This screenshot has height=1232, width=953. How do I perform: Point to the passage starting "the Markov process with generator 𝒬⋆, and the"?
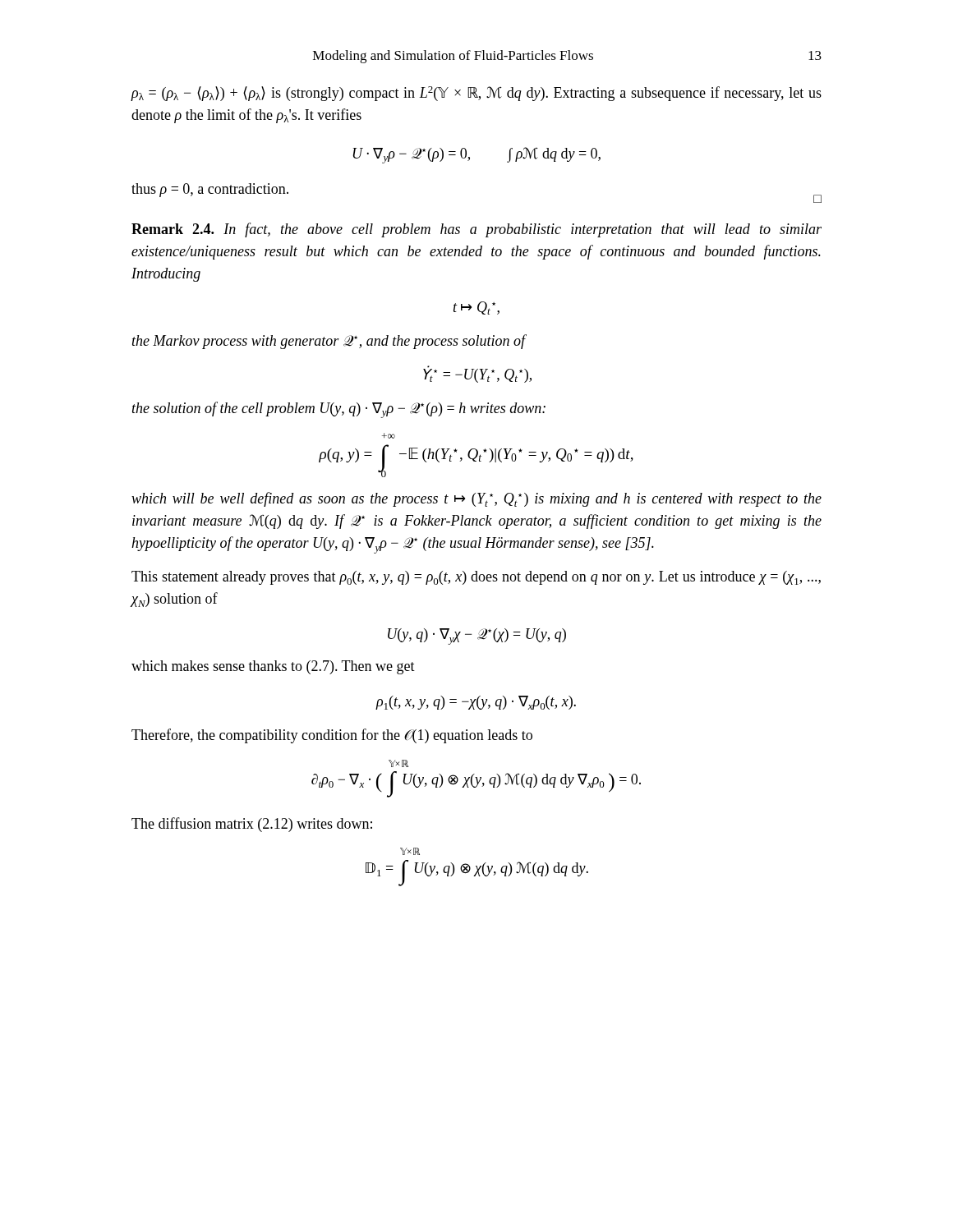coord(476,341)
